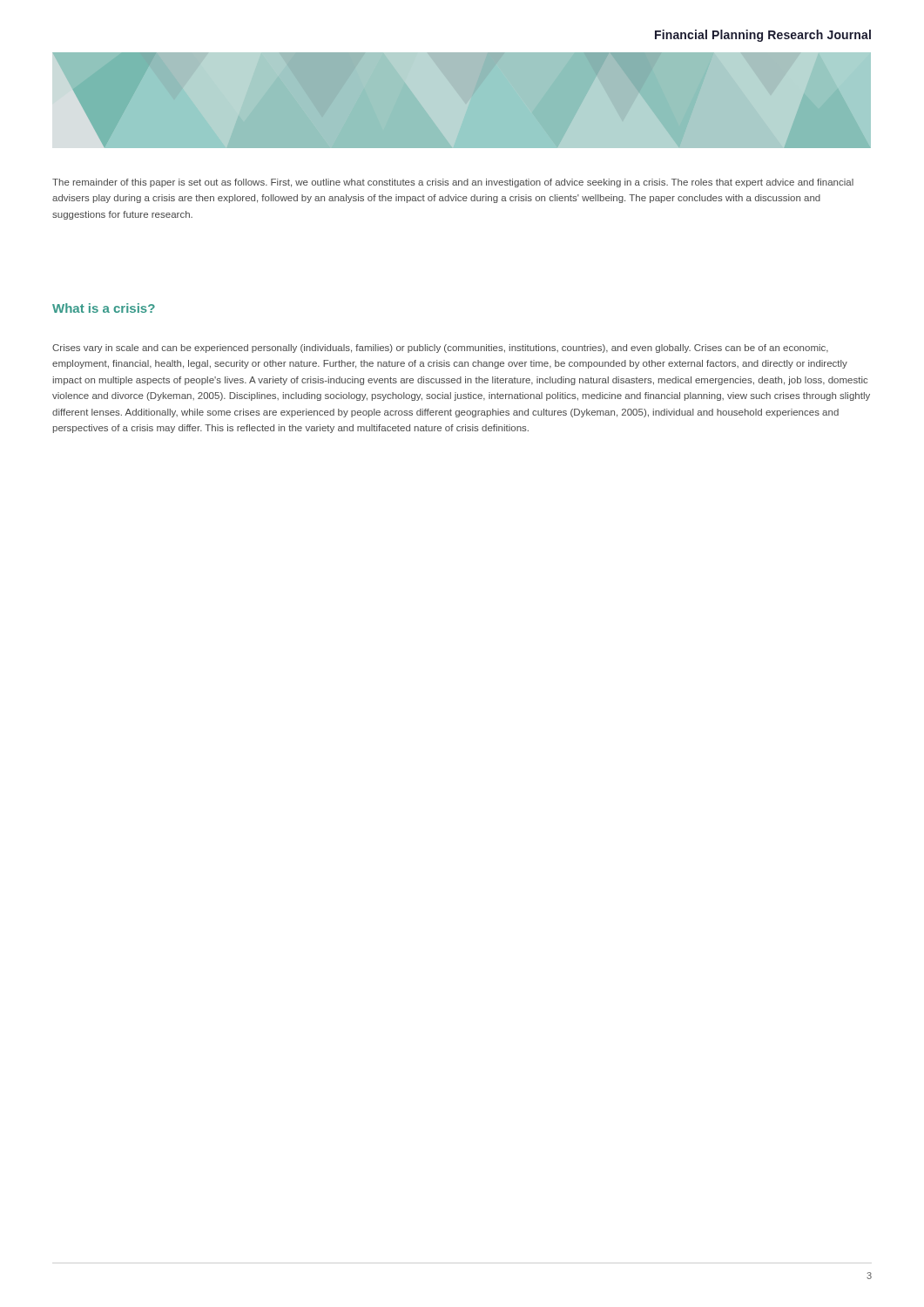Click on the text starting "Crises vary in scale and"

click(x=461, y=388)
